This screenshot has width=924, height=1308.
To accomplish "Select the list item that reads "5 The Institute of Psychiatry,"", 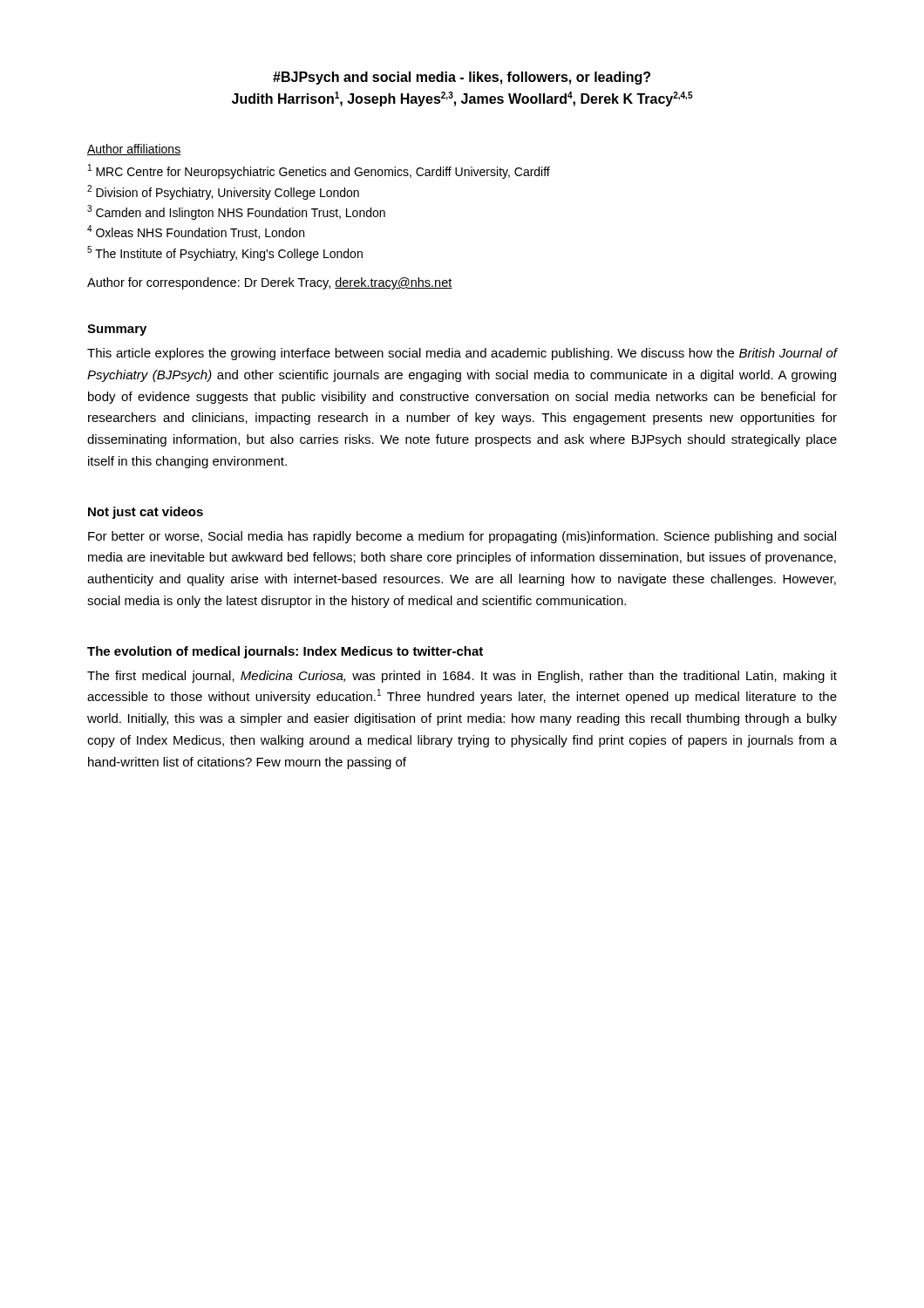I will (x=225, y=253).
